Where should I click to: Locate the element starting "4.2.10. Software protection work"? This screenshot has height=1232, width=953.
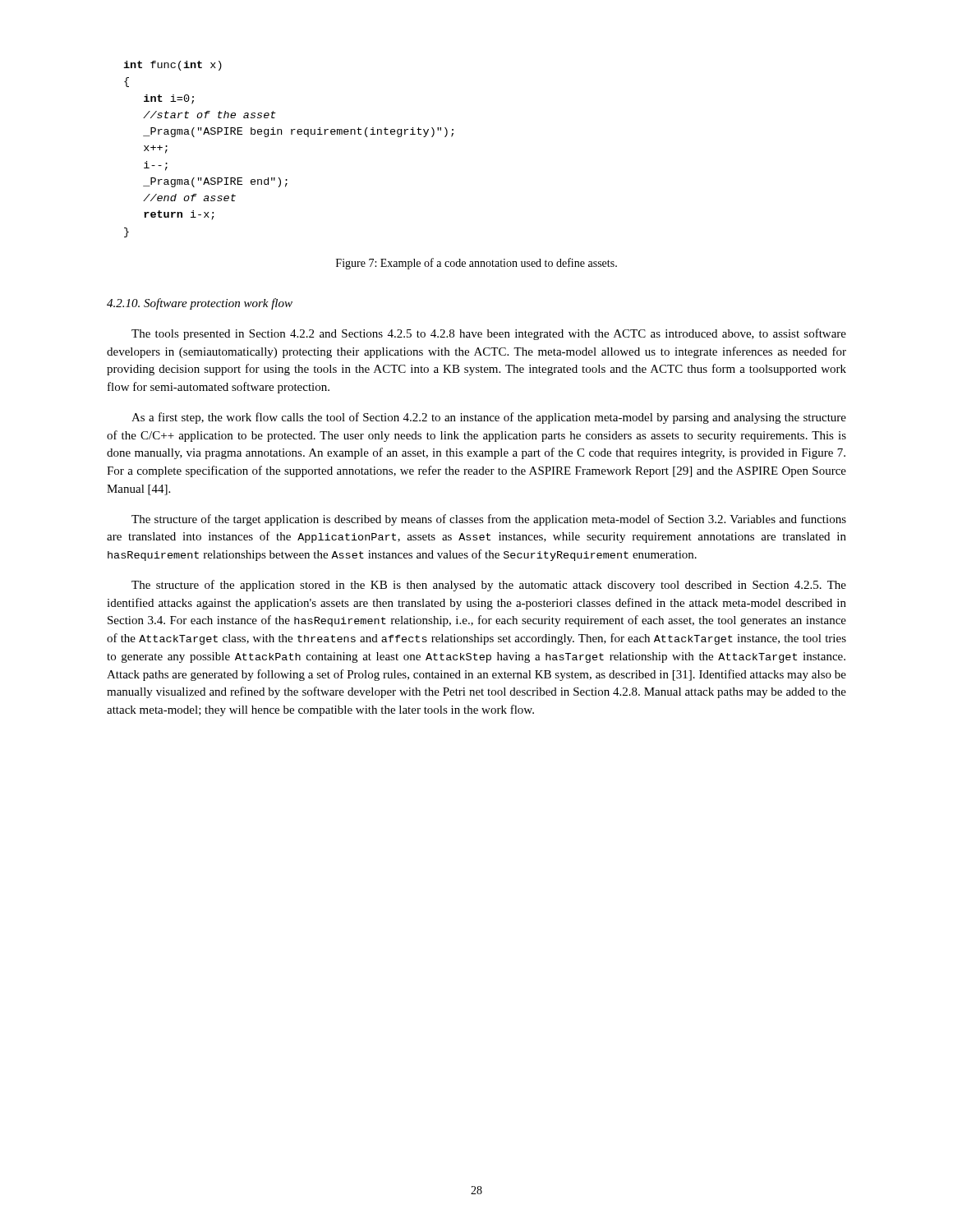click(200, 303)
